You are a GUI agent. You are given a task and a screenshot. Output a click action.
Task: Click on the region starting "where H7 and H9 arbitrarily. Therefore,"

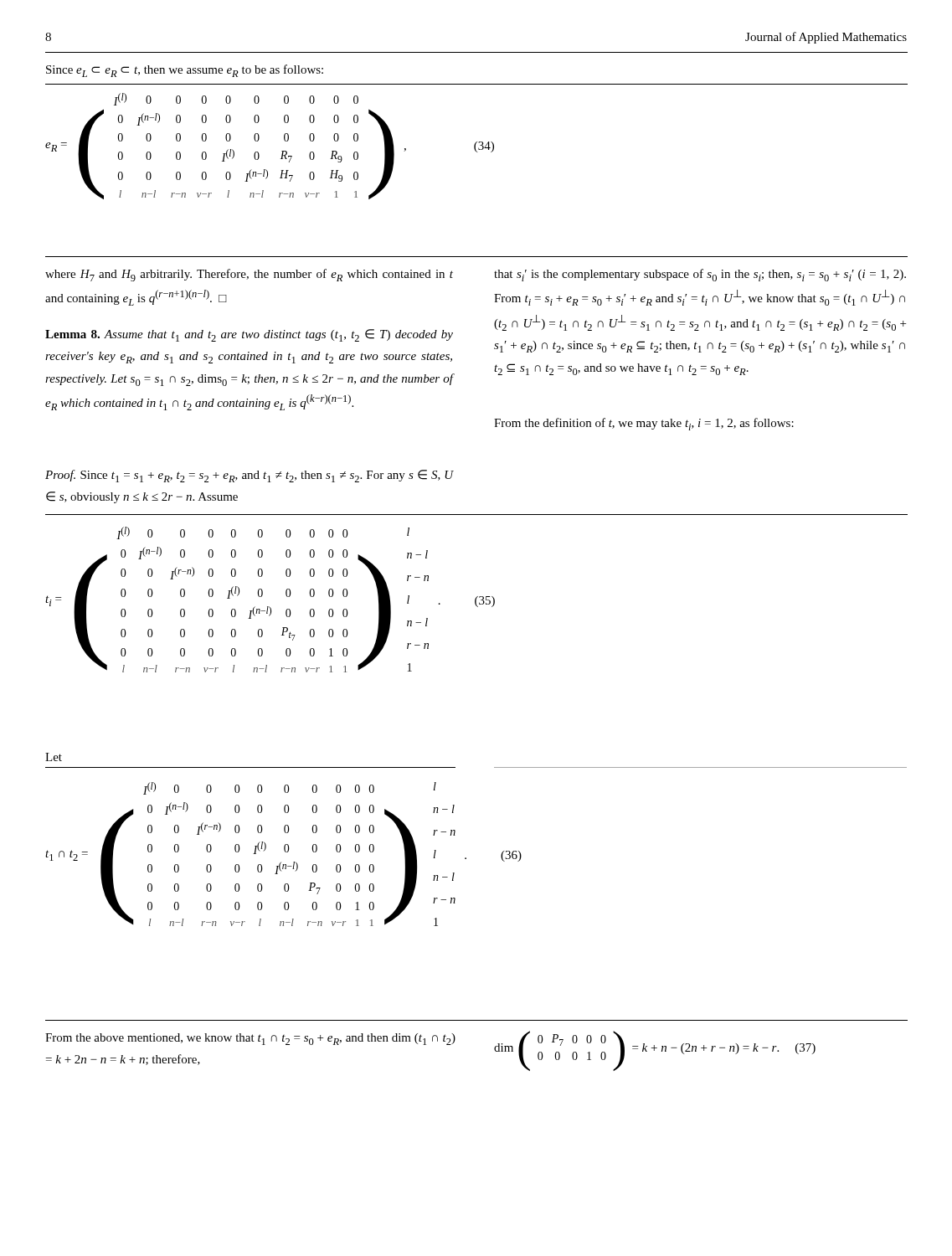(249, 288)
